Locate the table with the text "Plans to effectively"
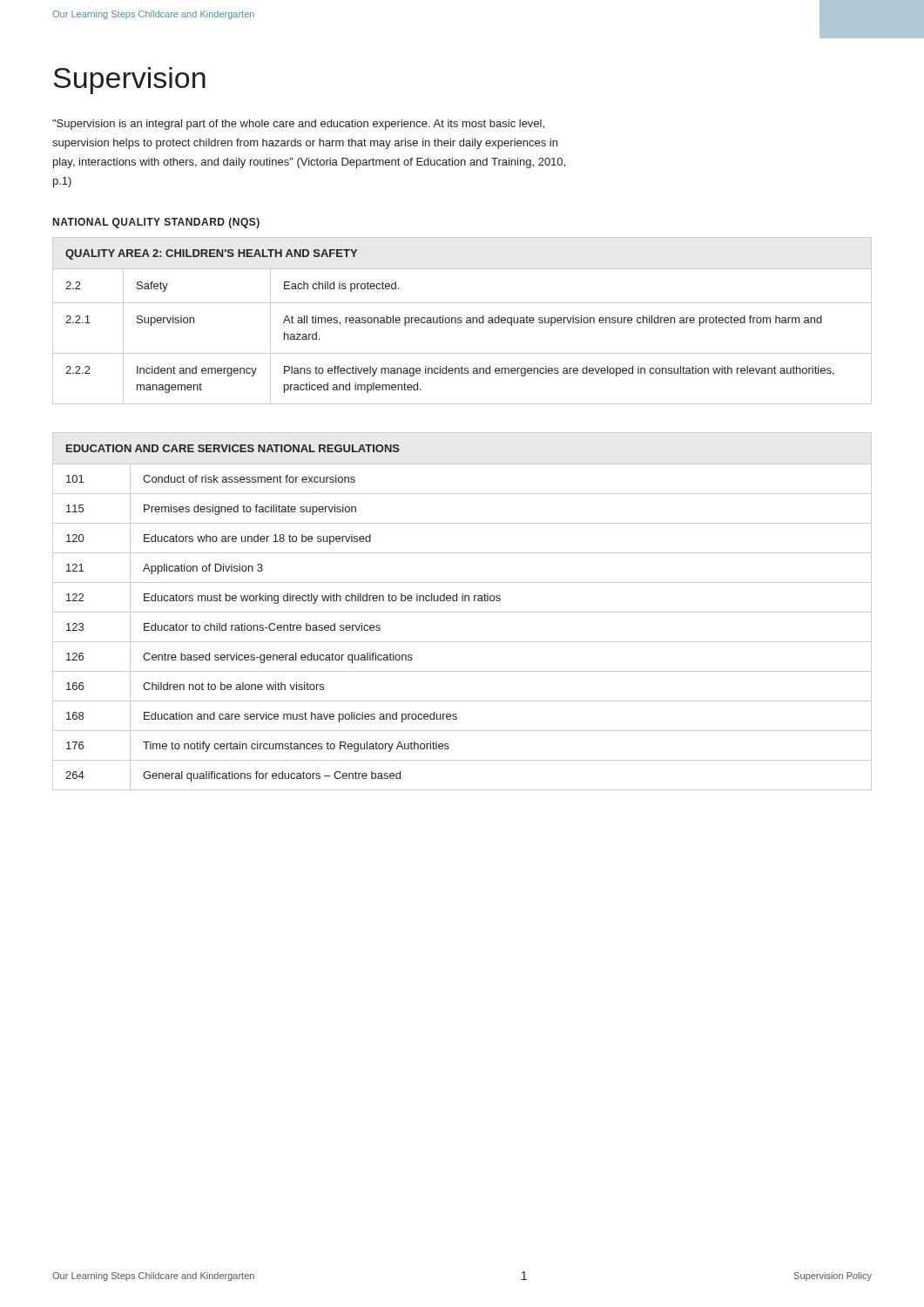Viewport: 924px width, 1307px height. click(x=462, y=321)
